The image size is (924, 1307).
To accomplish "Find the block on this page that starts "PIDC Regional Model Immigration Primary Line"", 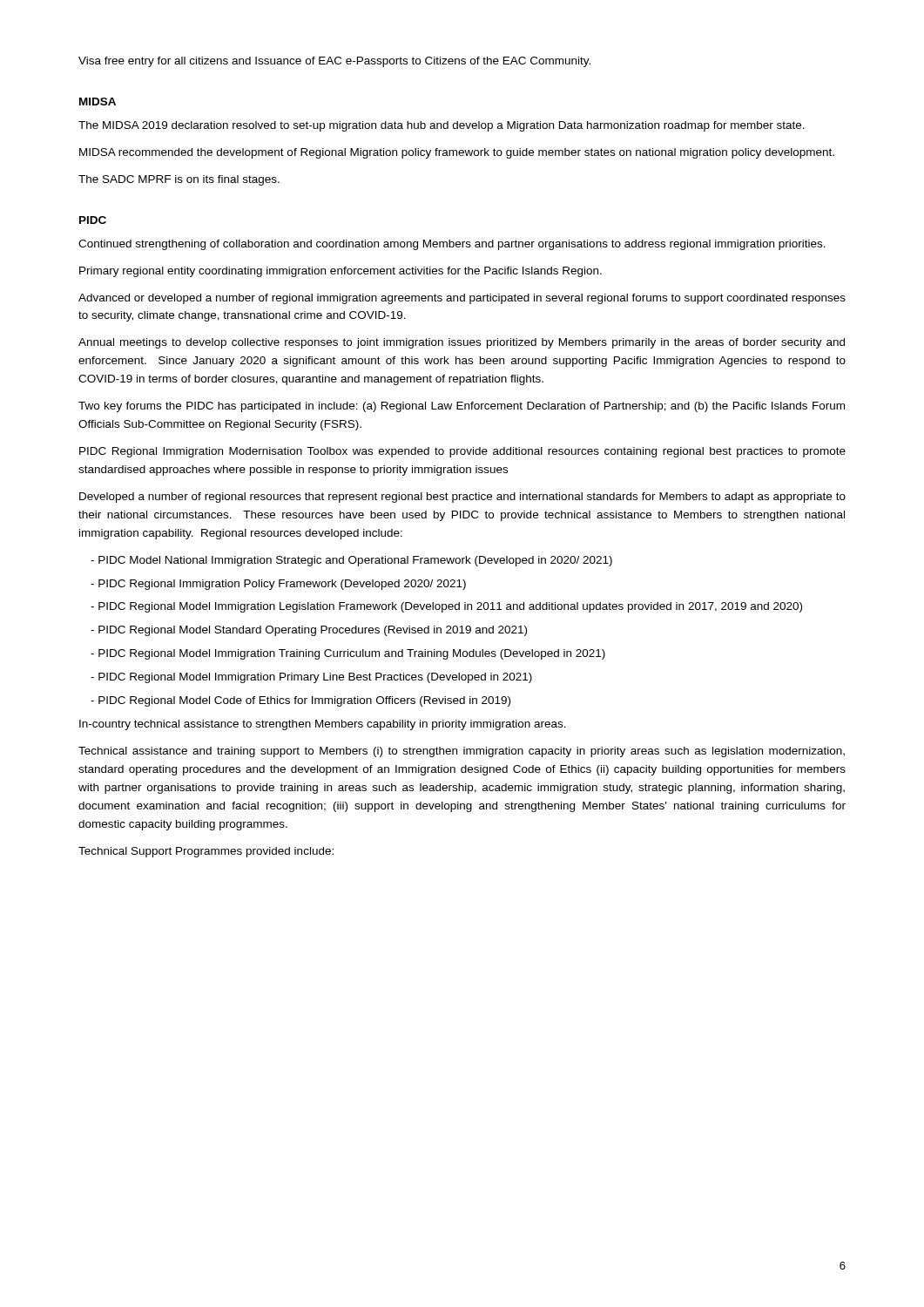I will (x=311, y=677).
